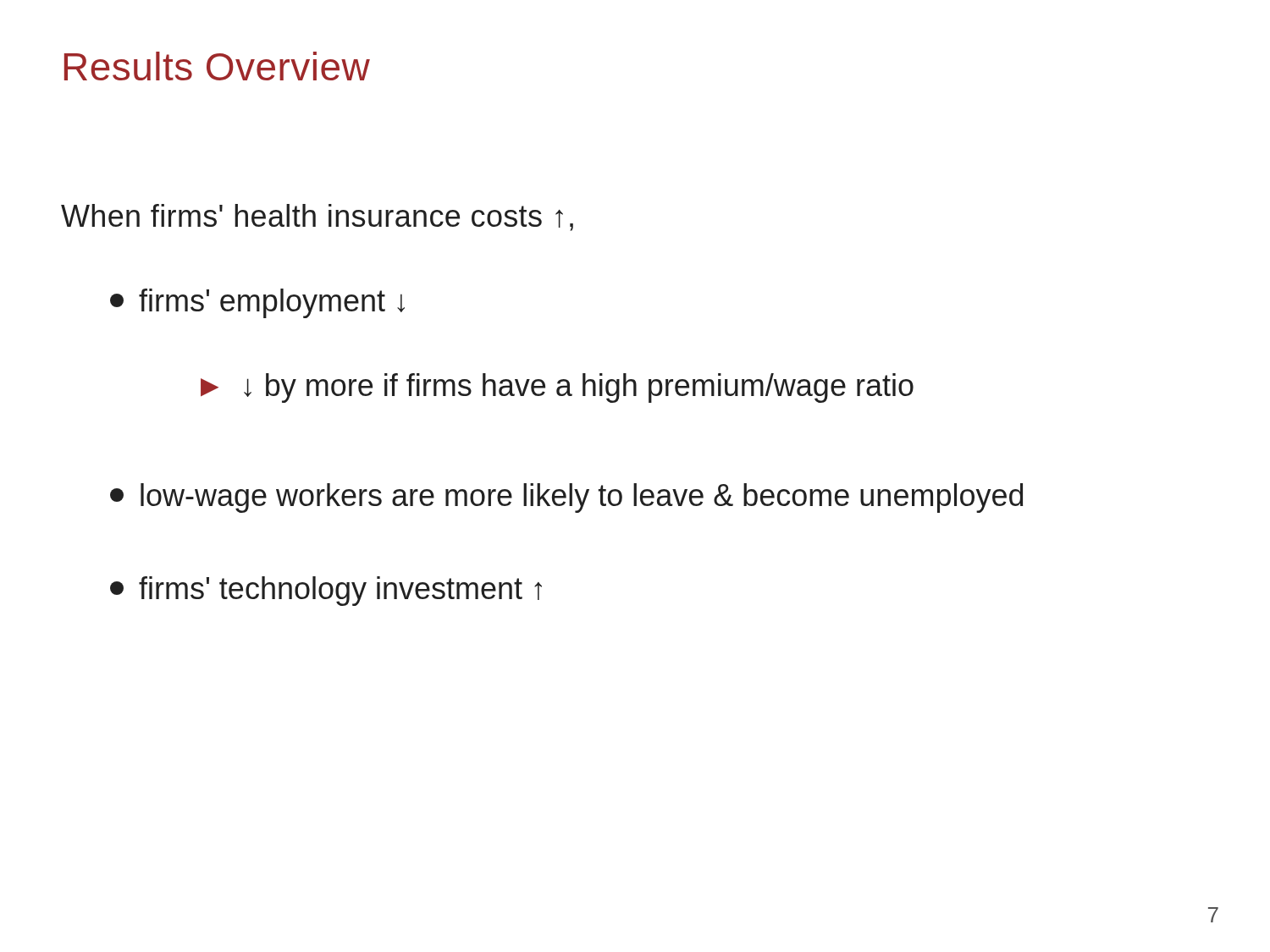The height and width of the screenshot is (952, 1270).
Task: Where is the passage that starts "► ↓ by more if firms have a"?
Action: coord(555,386)
